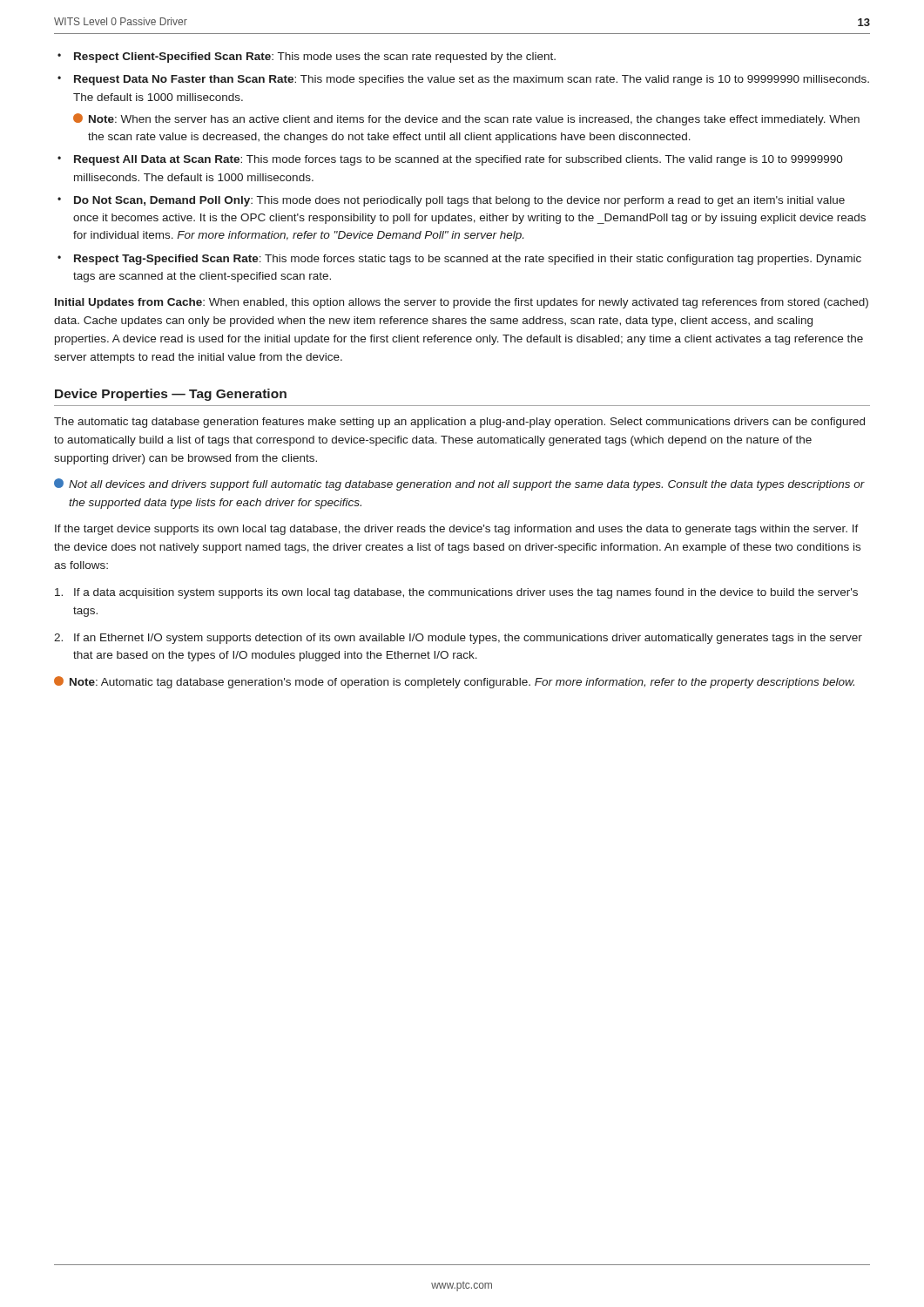Point to the passage starting "Request Data No Faster"

pos(472,109)
